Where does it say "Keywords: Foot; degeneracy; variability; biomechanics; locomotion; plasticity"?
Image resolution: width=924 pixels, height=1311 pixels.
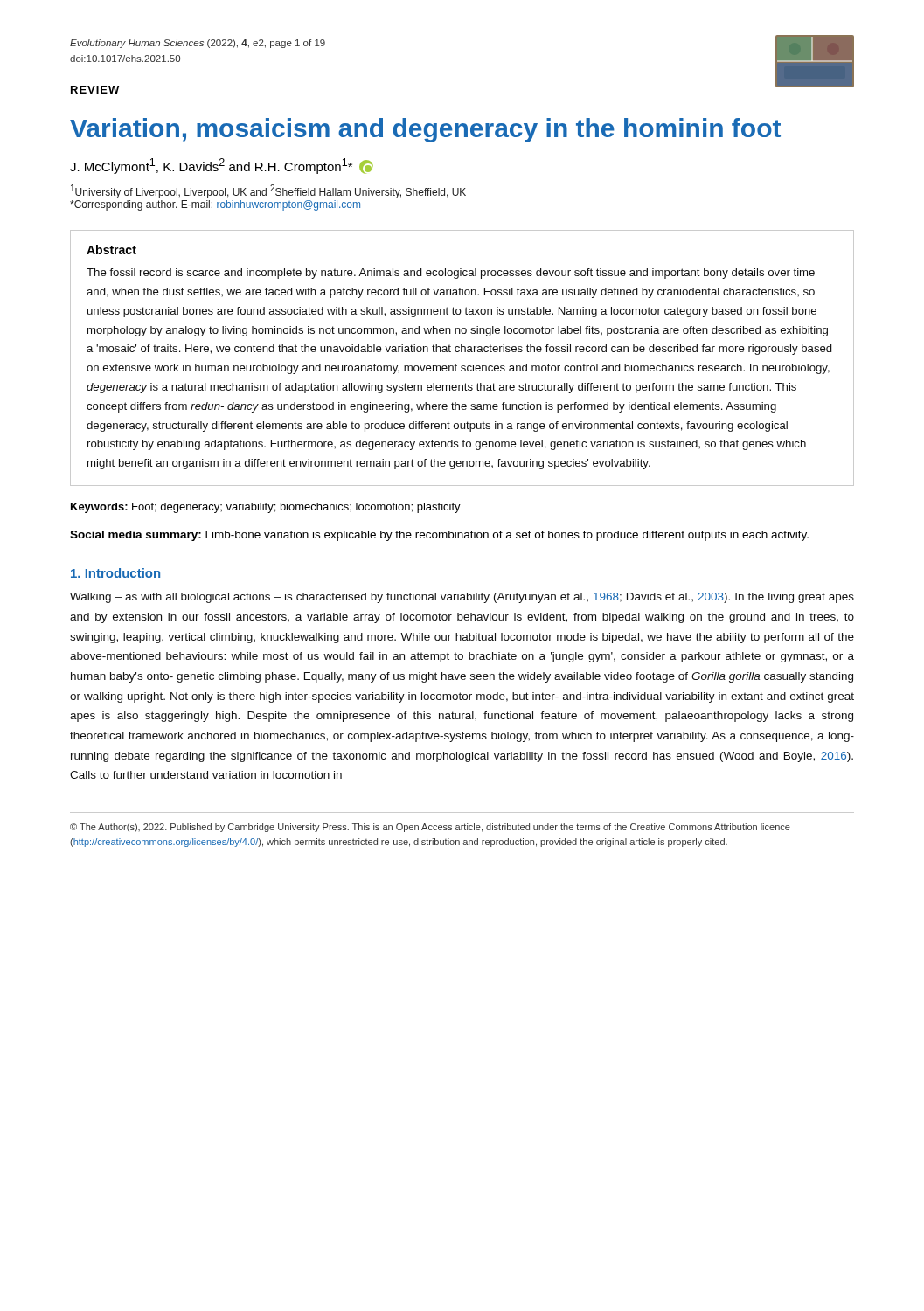[265, 506]
